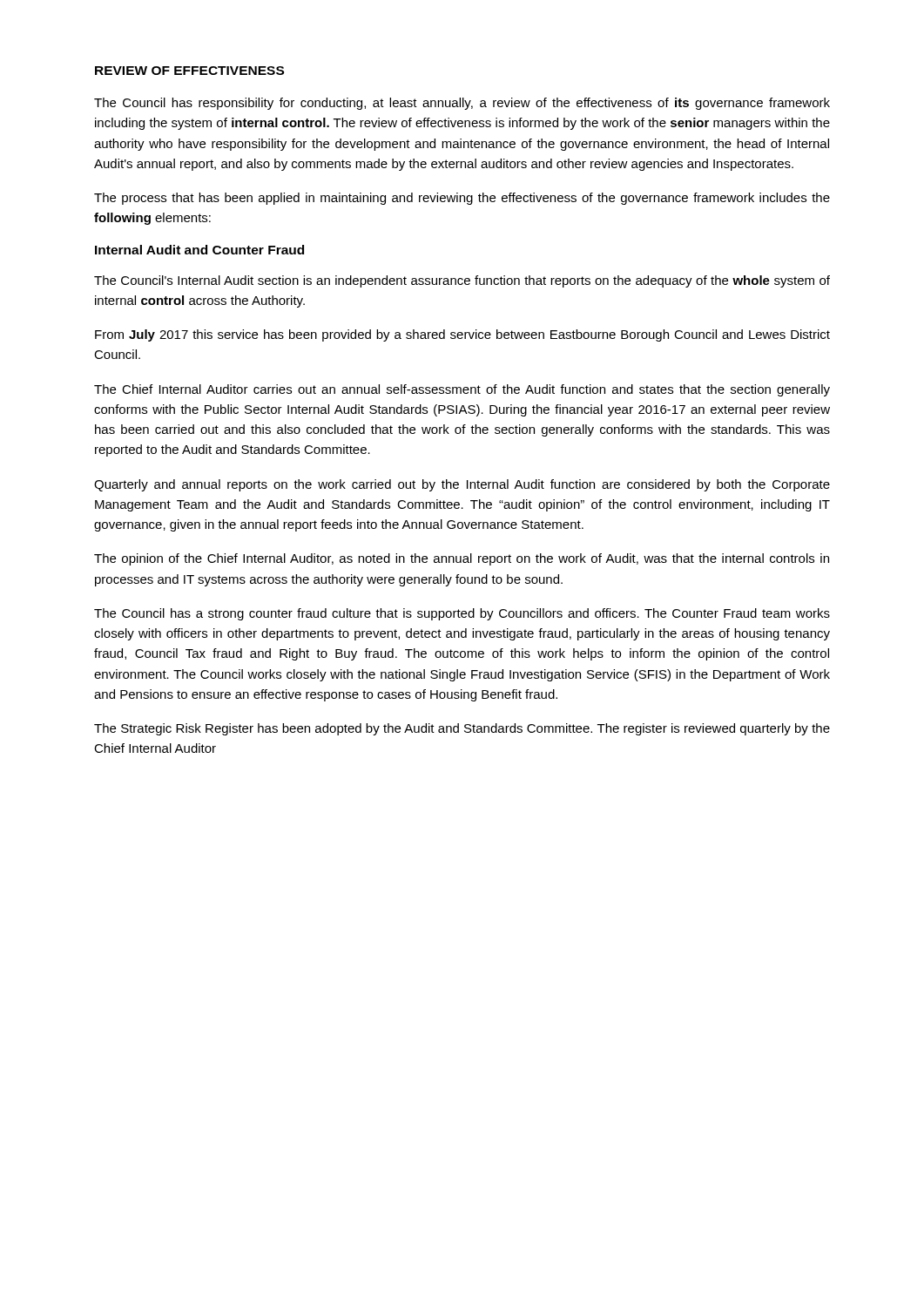Locate the text starting "The Council has a strong counter"

462,653
